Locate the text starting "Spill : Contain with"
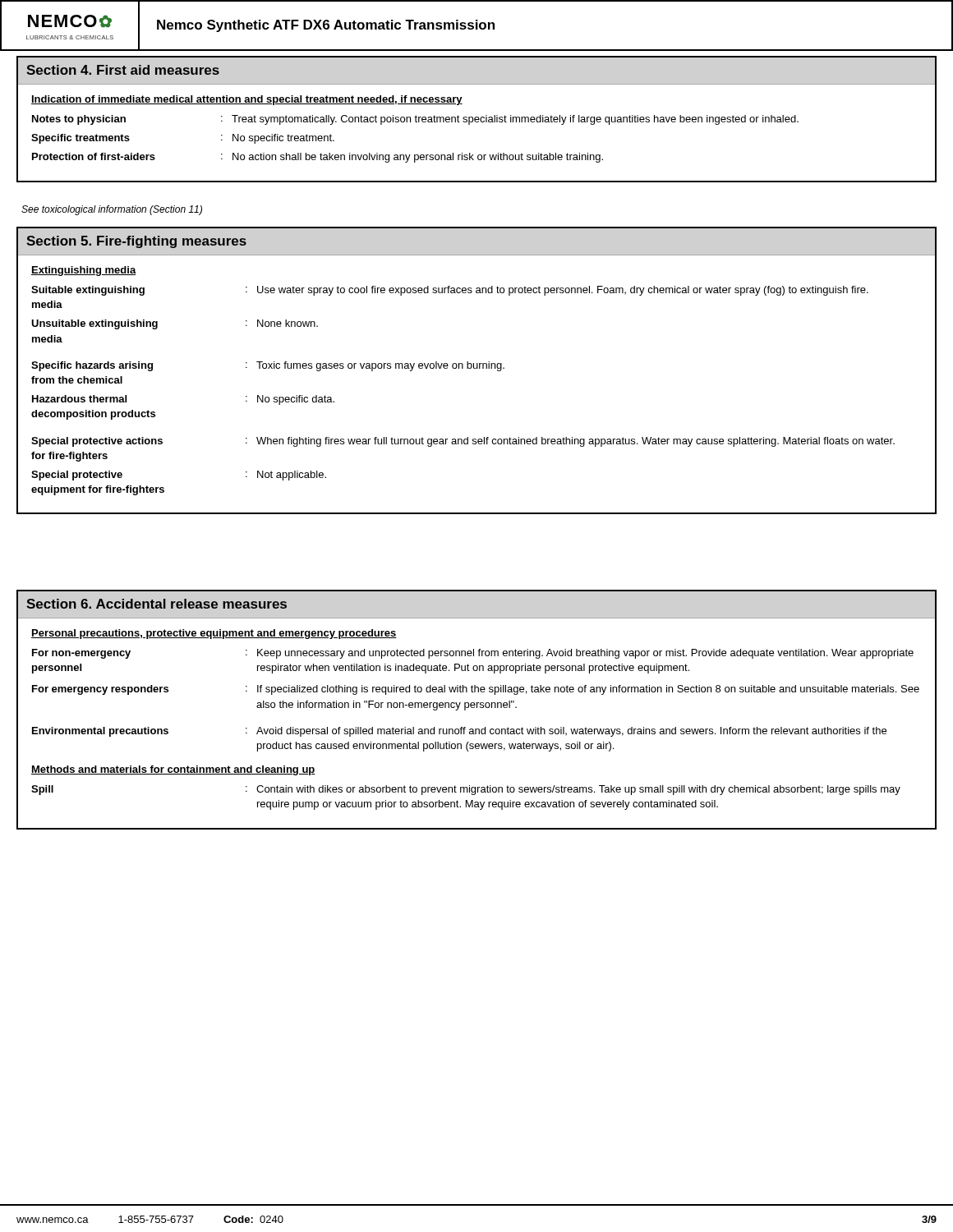Viewport: 953px width, 1232px height. click(x=476, y=797)
